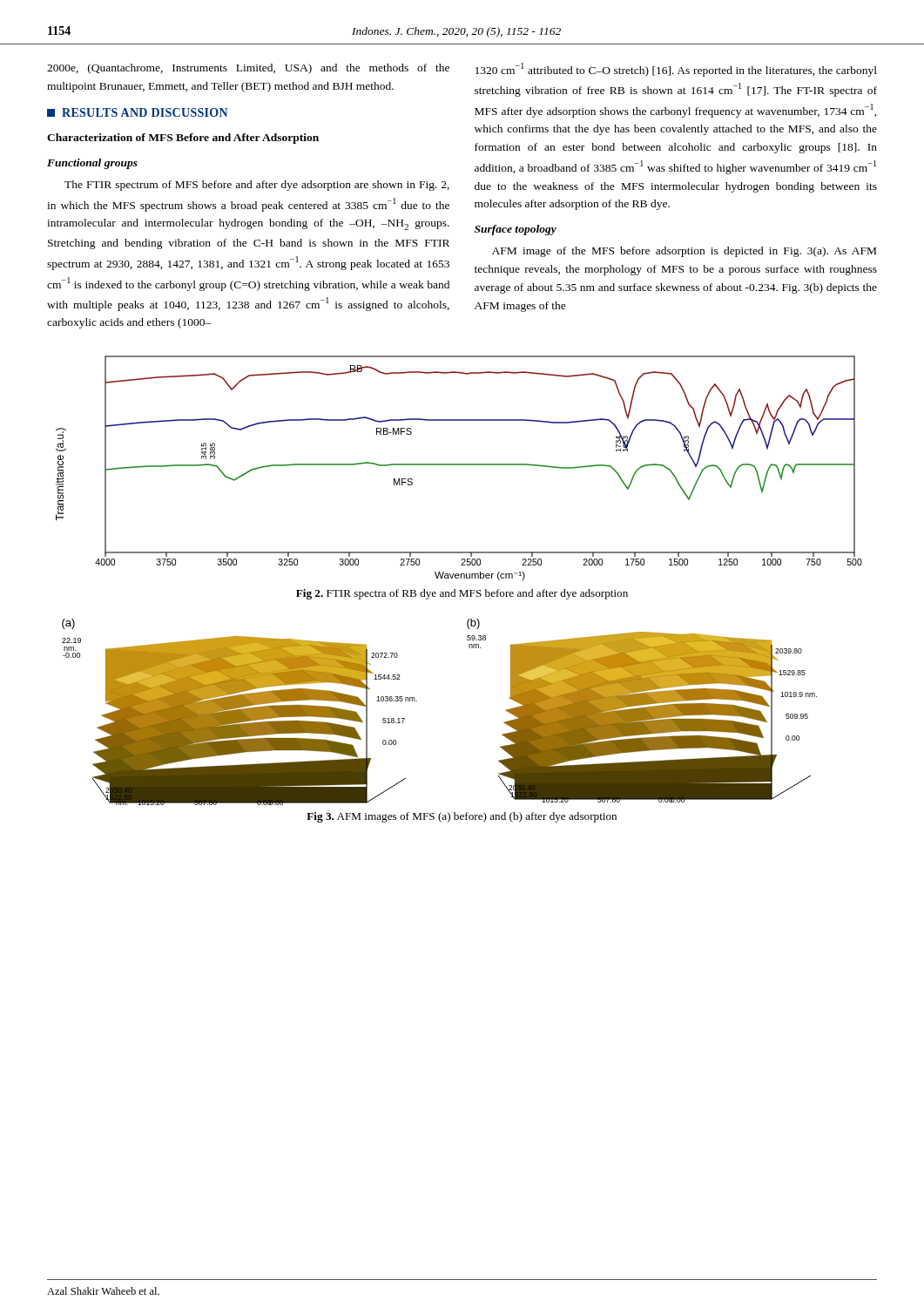Screen dimensions: 1307x924
Task: Point to the text block starting "The FTIR spectrum"
Action: (x=248, y=254)
